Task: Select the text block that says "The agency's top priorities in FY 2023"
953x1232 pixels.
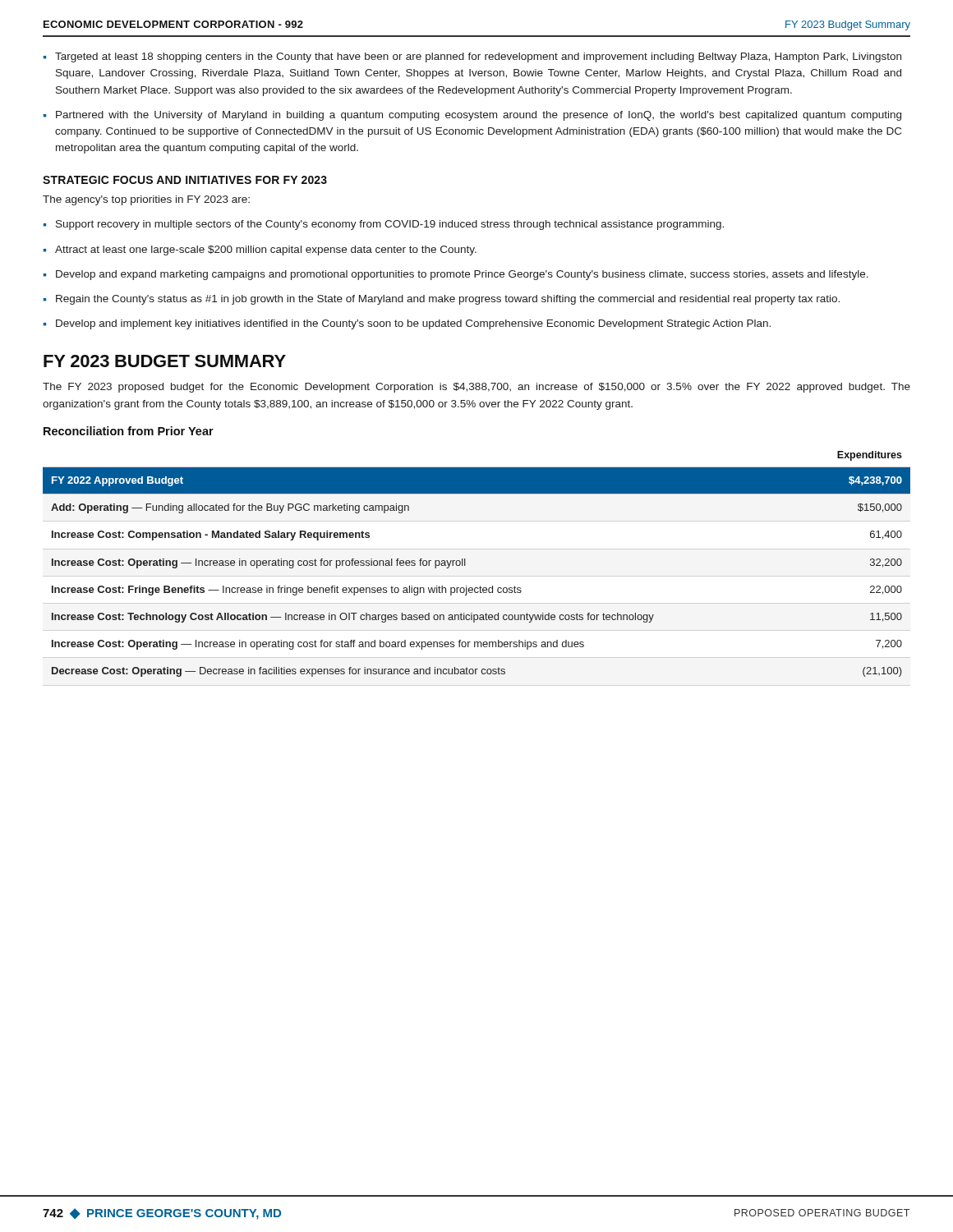Action: [x=147, y=199]
